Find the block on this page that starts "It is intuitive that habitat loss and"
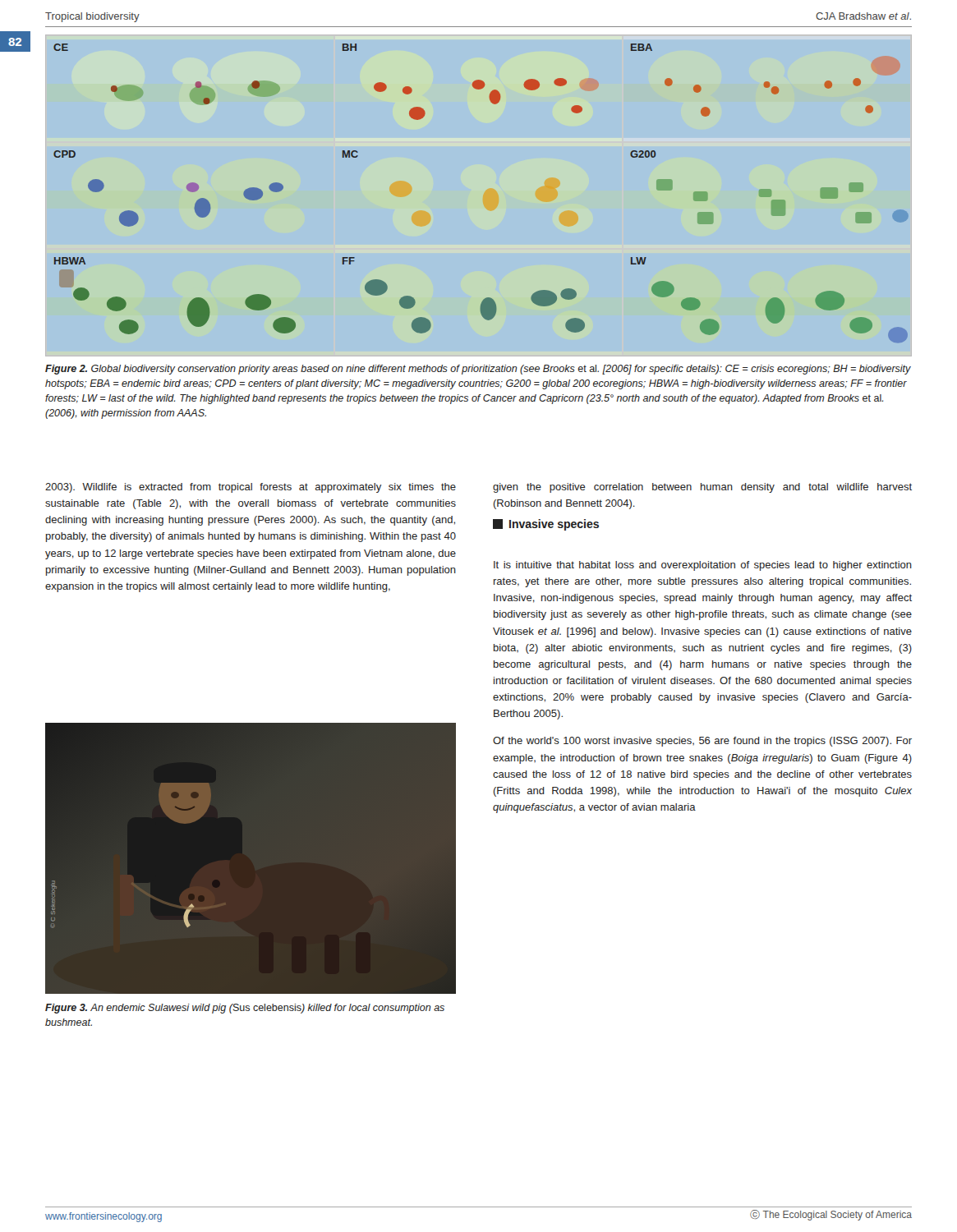Image resolution: width=957 pixels, height=1232 pixels. tap(702, 686)
